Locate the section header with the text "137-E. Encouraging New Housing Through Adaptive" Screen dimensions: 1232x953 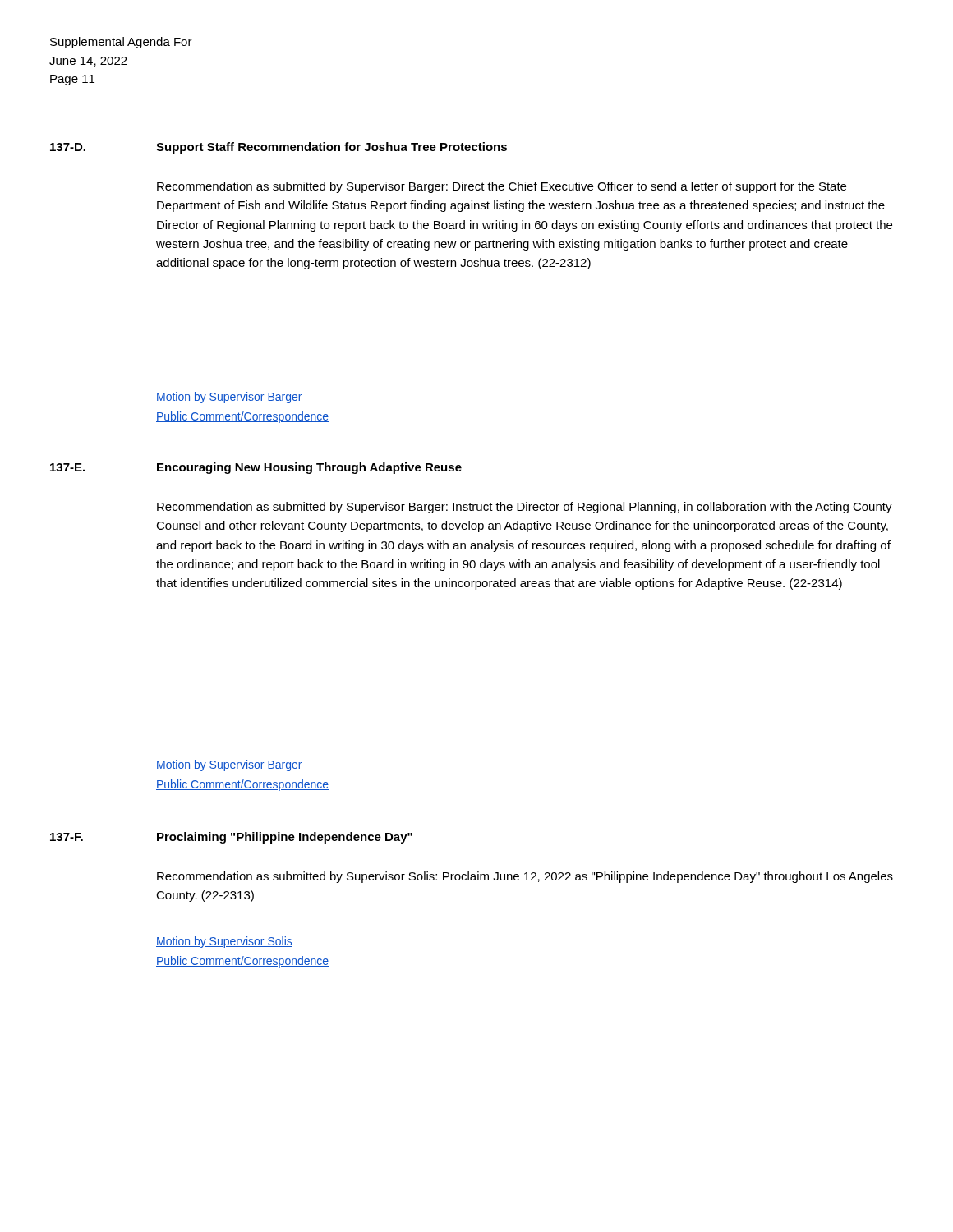pos(256,468)
